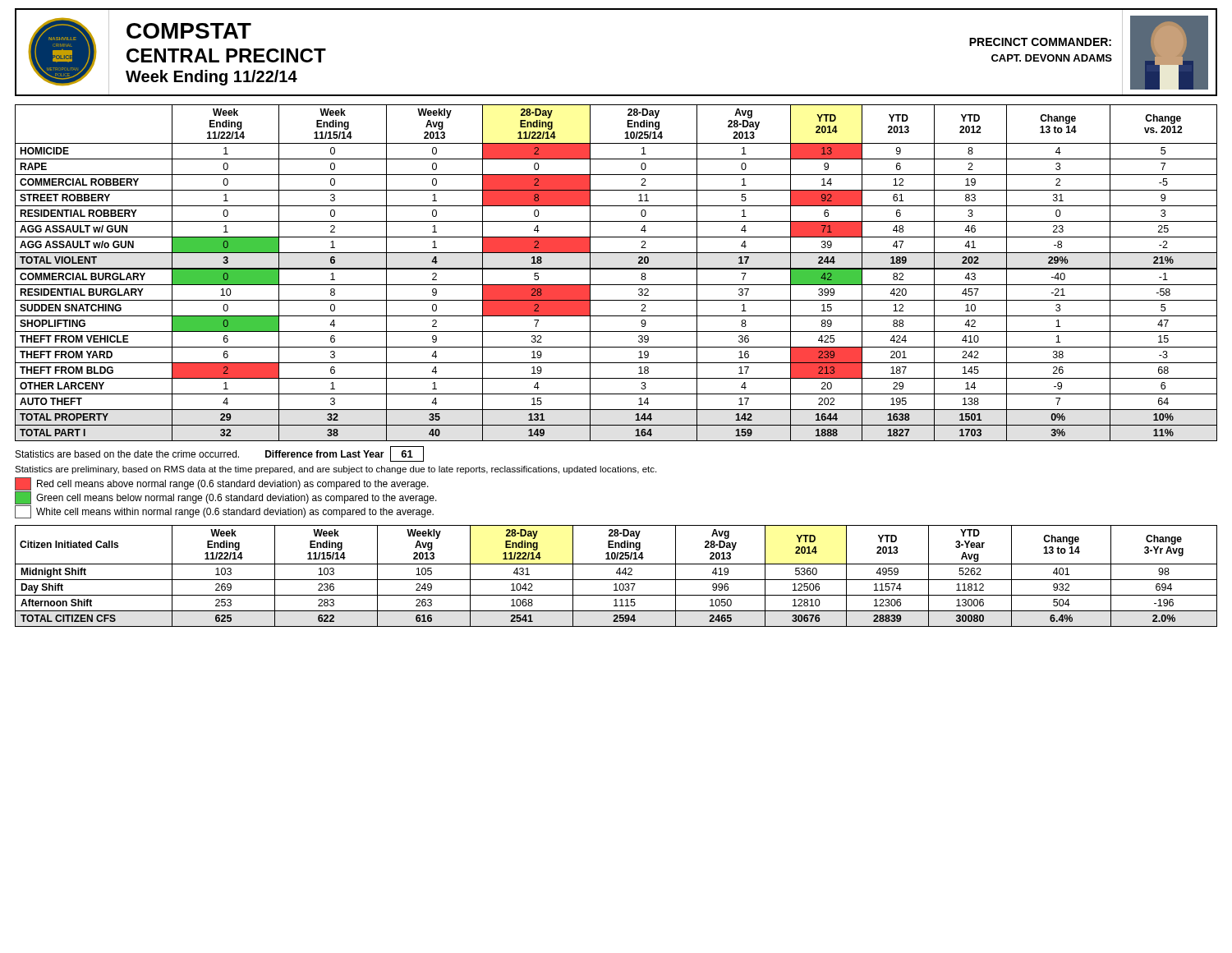The height and width of the screenshot is (953, 1232).
Task: Click on the table containing "Change 3-Yr Avg"
Action: pos(616,576)
